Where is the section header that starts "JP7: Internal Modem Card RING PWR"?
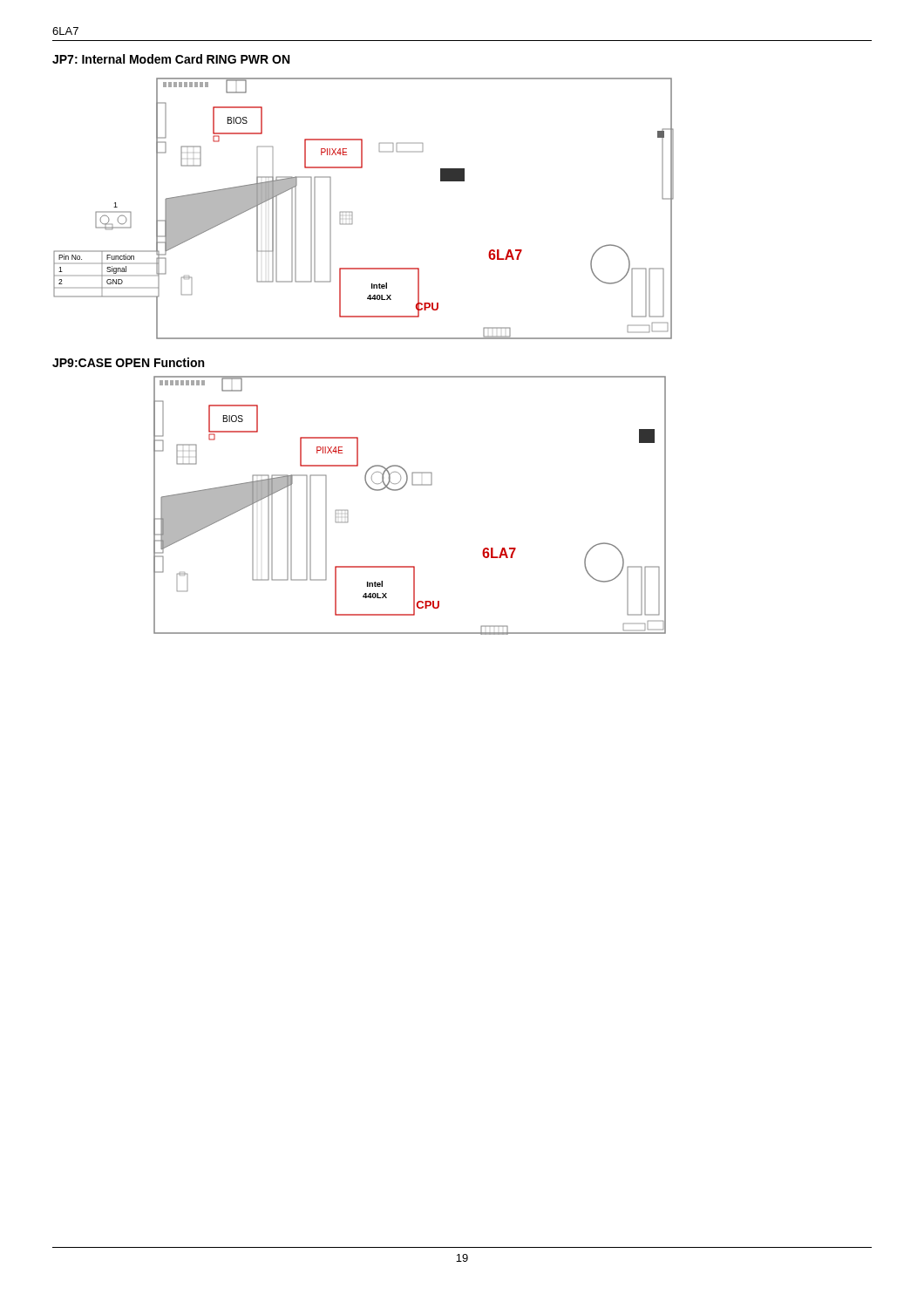The width and height of the screenshot is (924, 1308). click(x=171, y=59)
